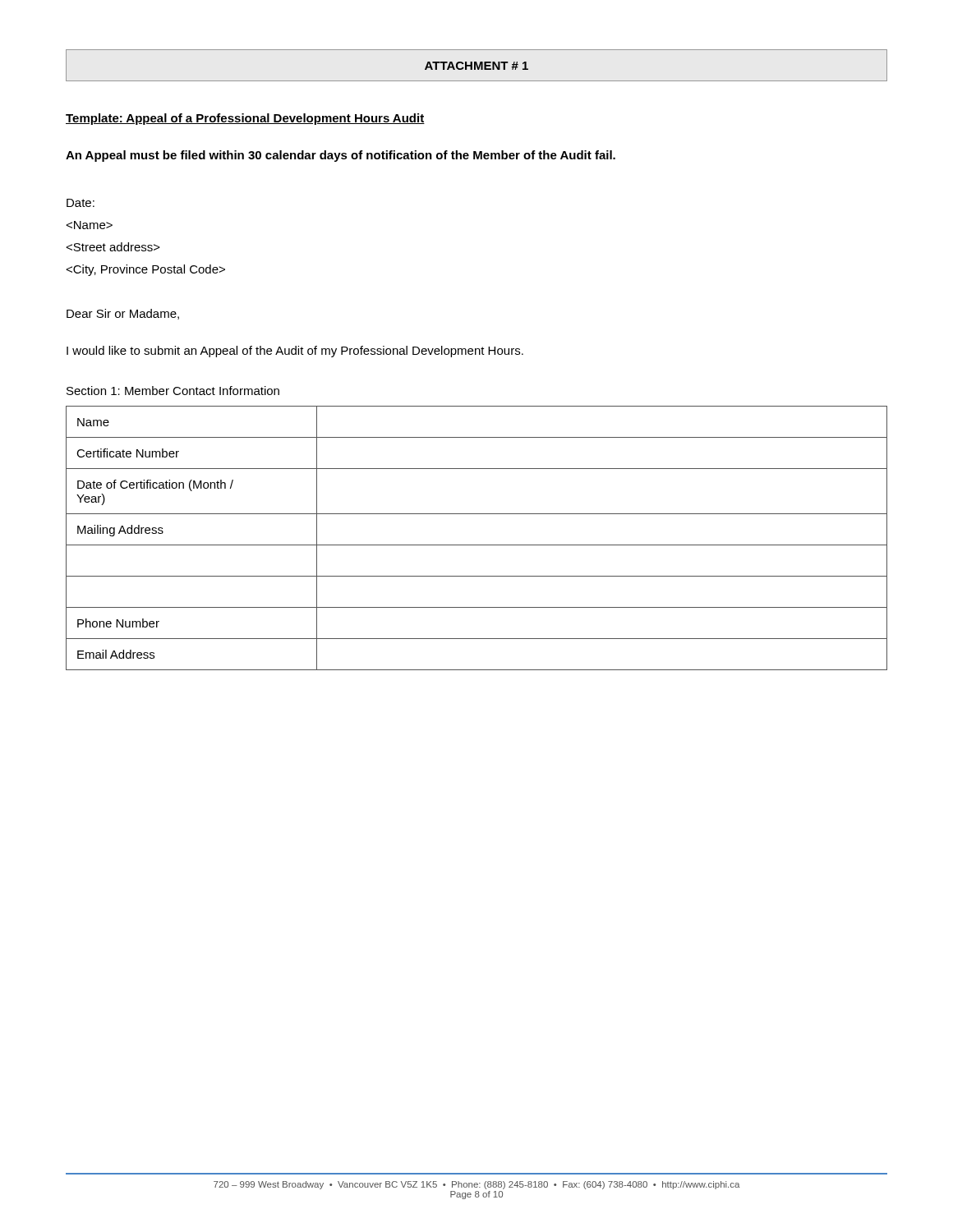Find the text block that says "I would like to"
Screen dimensions: 1232x953
476,350
